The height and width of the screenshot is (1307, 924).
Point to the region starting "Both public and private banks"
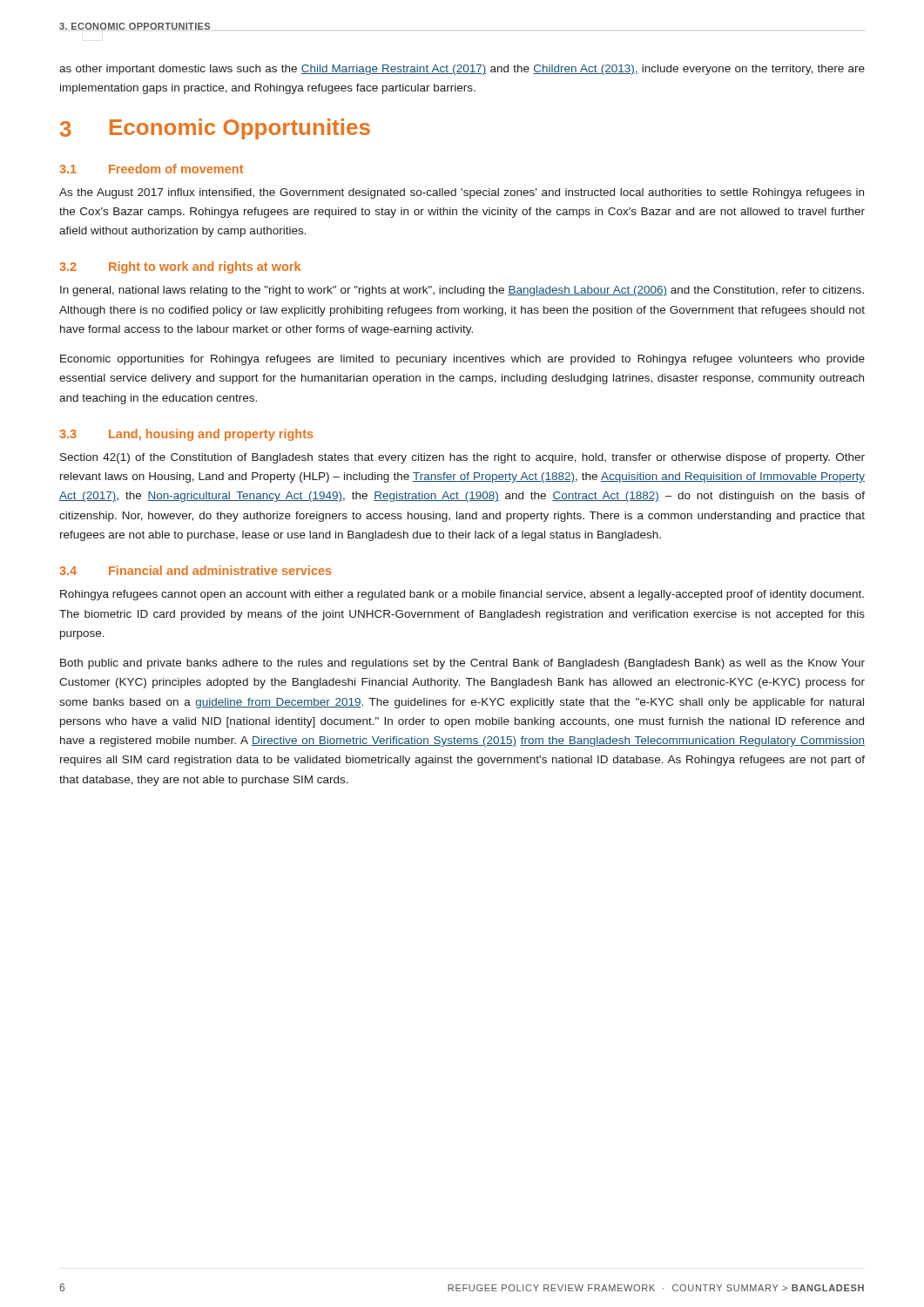click(462, 721)
